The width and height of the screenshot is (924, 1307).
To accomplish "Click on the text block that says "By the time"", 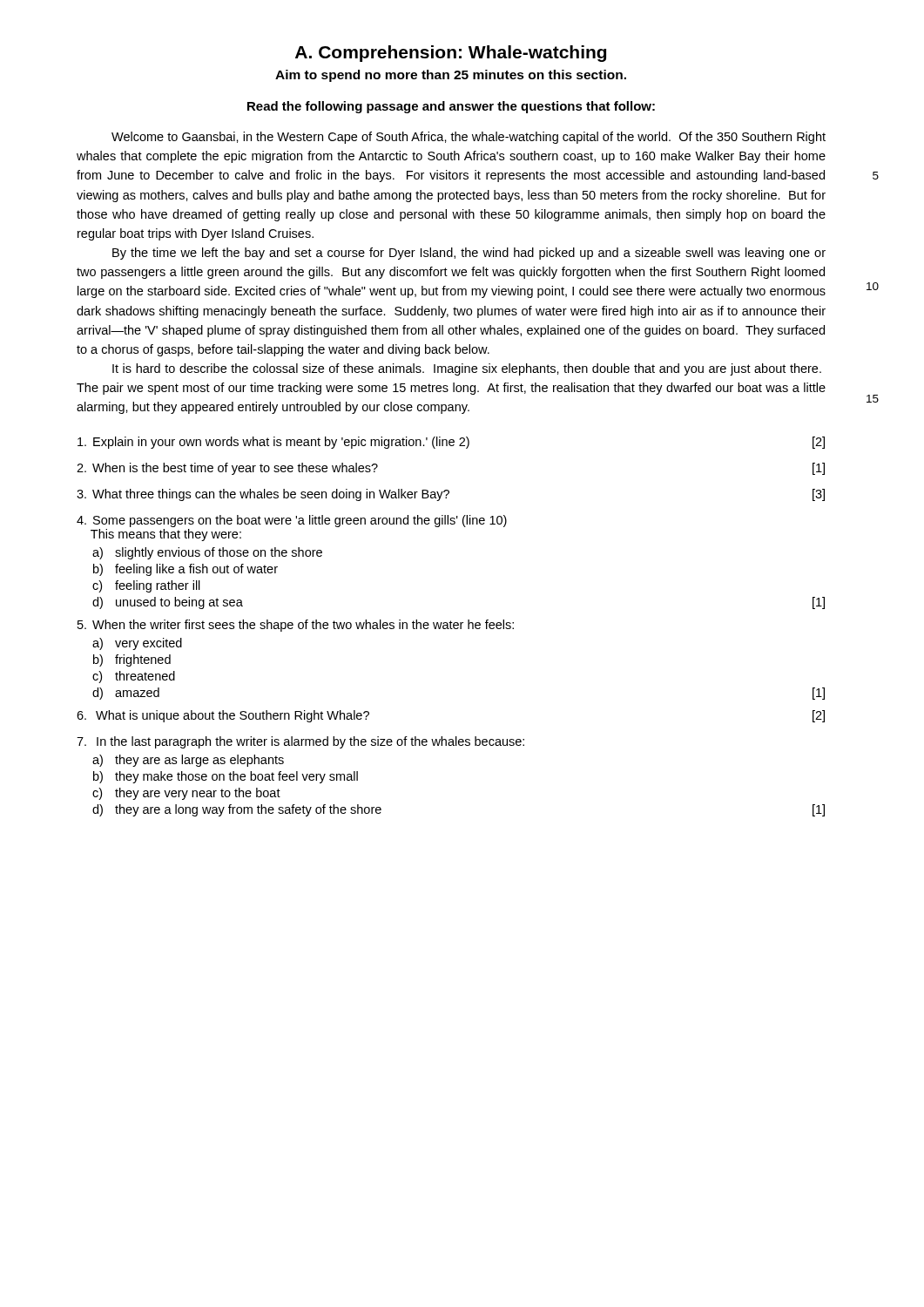I will [451, 301].
